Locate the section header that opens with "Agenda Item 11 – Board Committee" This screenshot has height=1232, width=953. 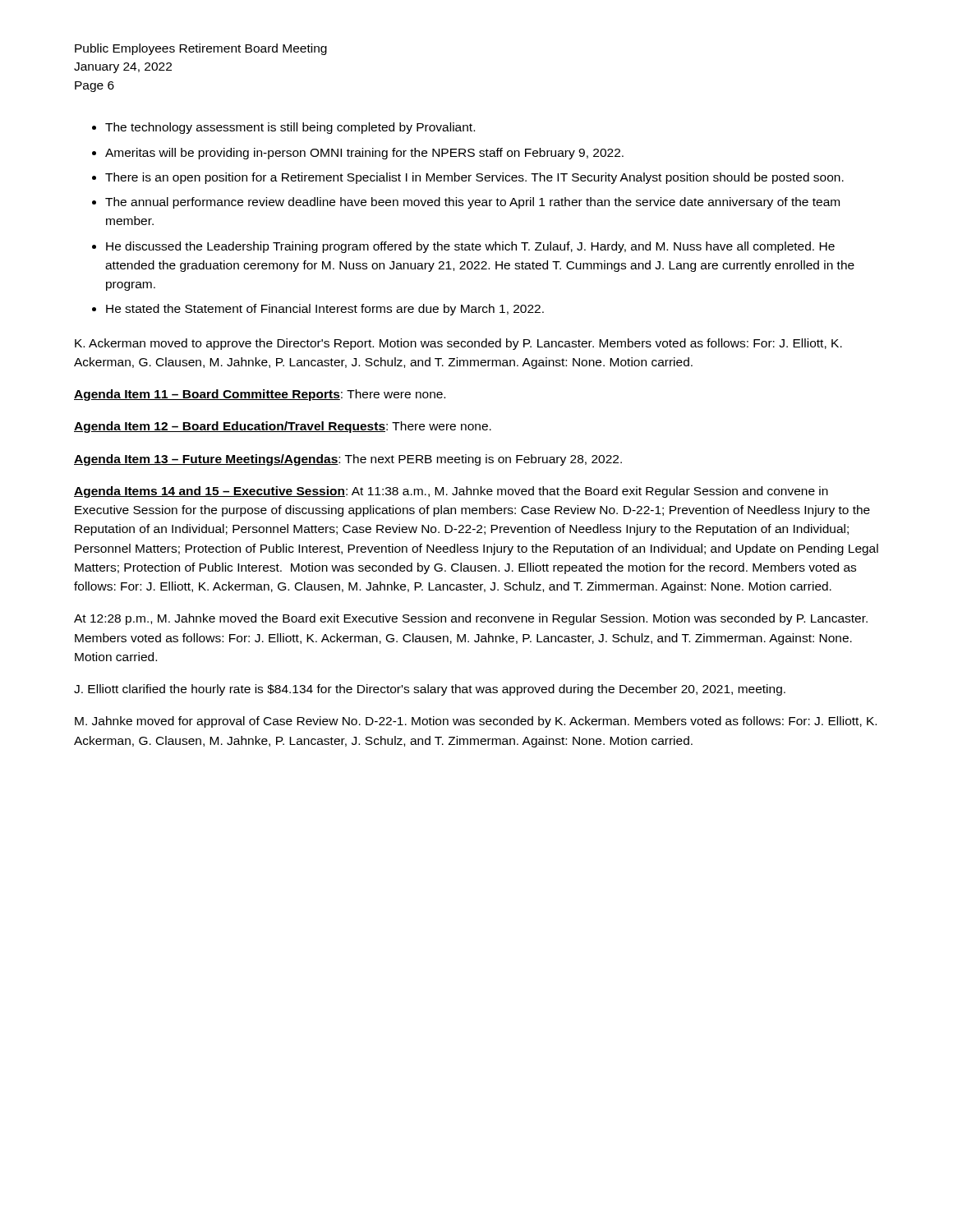[x=260, y=394]
